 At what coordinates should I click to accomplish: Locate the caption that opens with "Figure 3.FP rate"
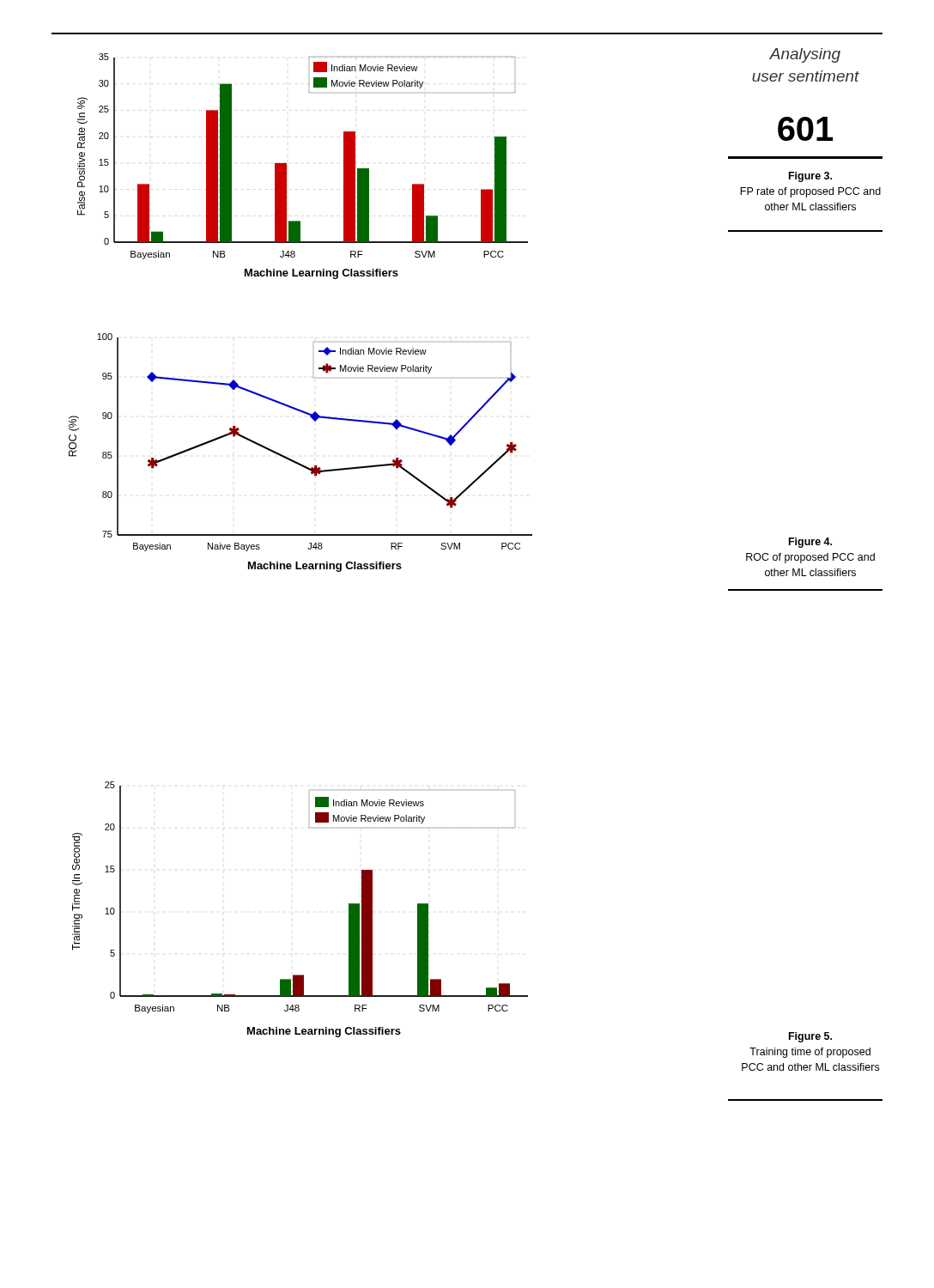coord(810,192)
